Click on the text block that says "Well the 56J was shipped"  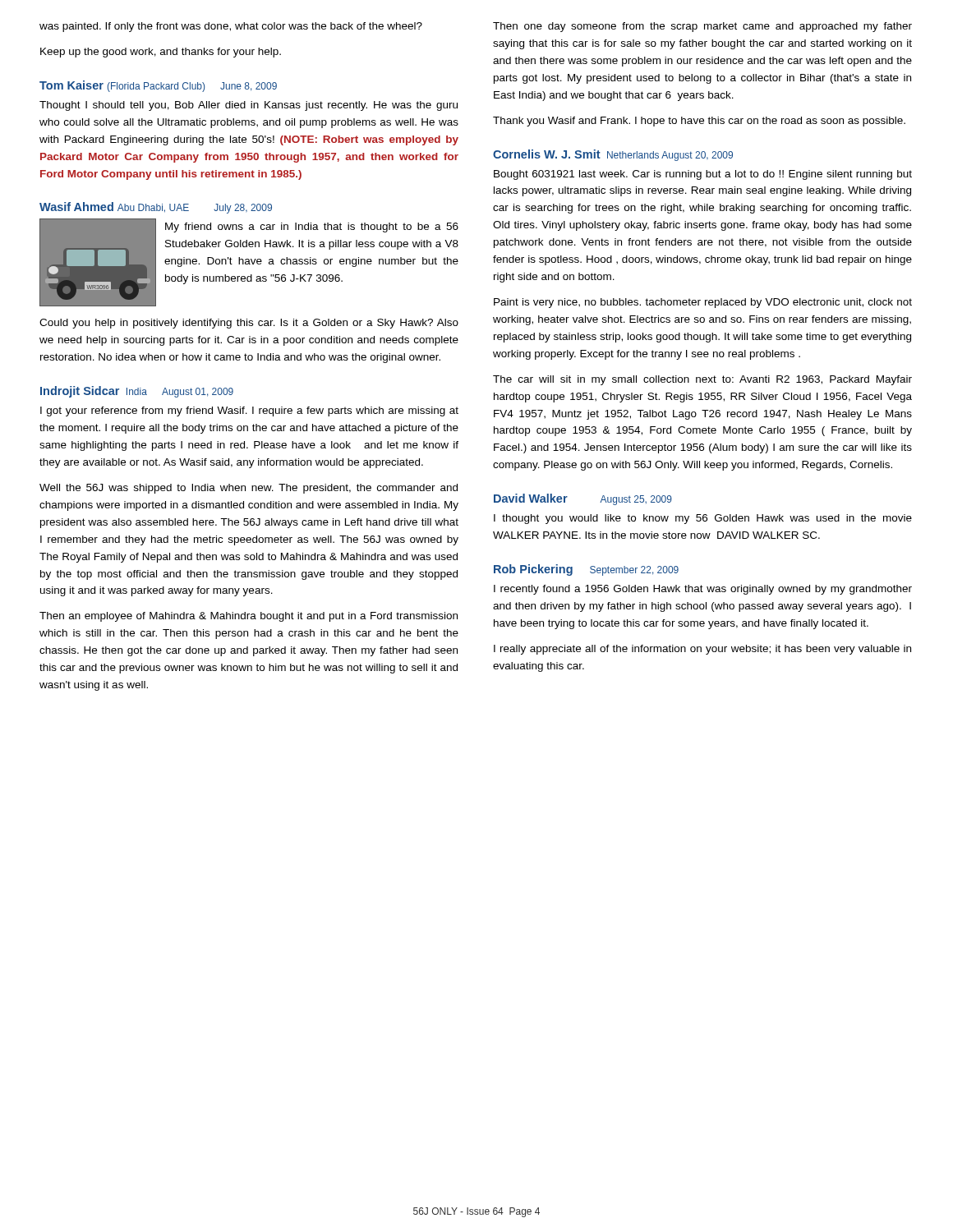click(249, 539)
